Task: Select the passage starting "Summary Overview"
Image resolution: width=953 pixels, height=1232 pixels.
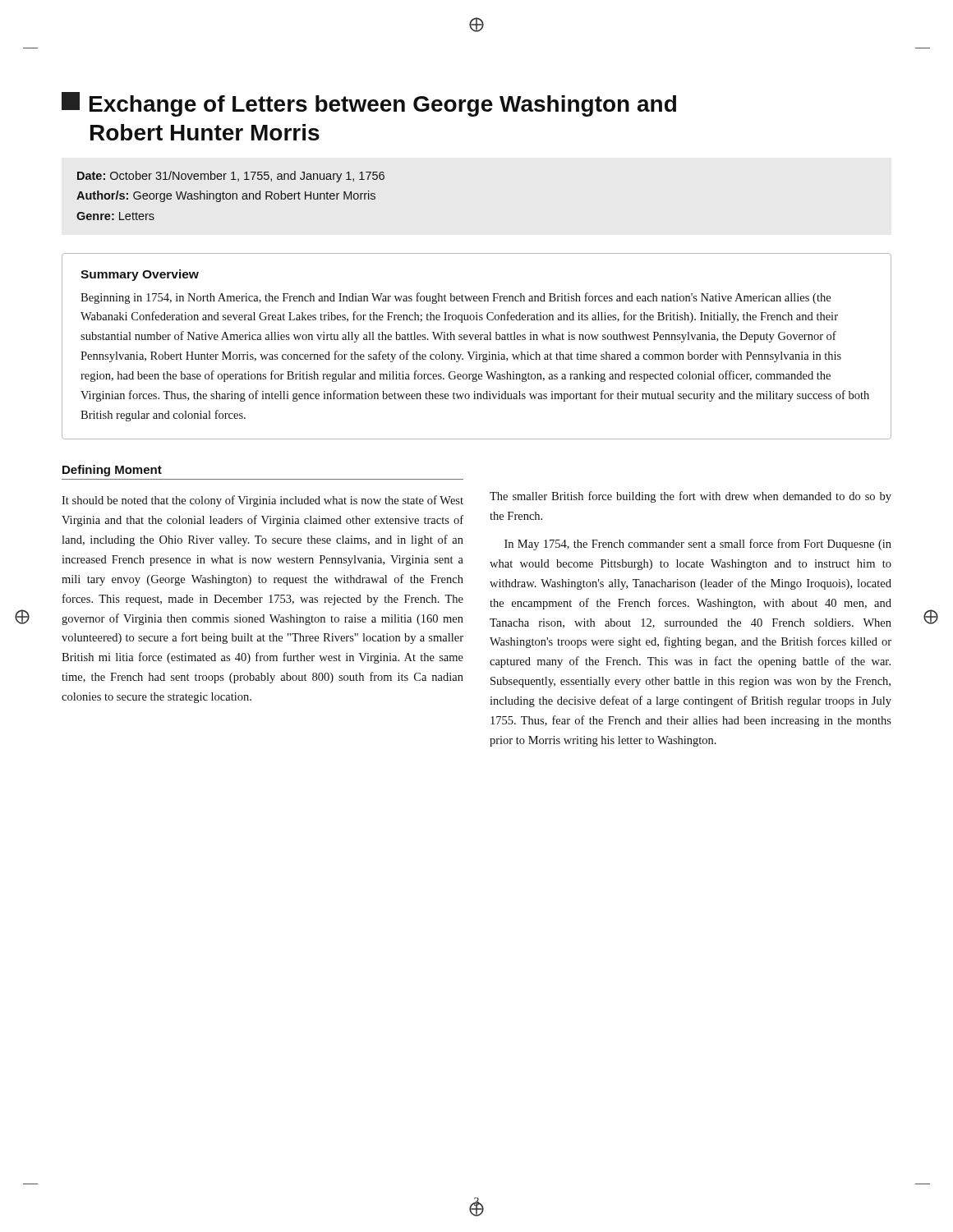Action: [140, 274]
